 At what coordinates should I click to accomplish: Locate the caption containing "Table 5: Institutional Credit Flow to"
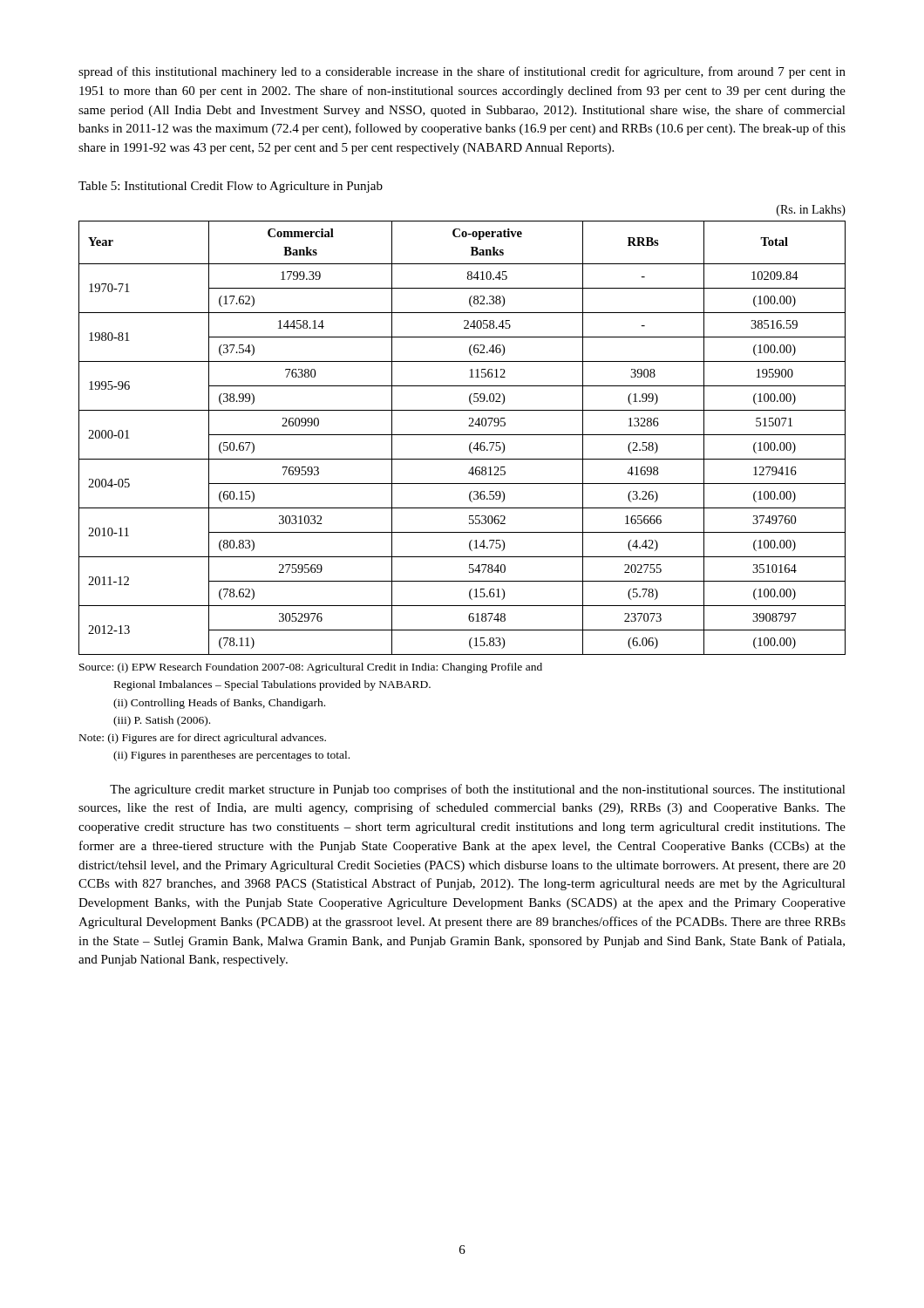pos(231,186)
